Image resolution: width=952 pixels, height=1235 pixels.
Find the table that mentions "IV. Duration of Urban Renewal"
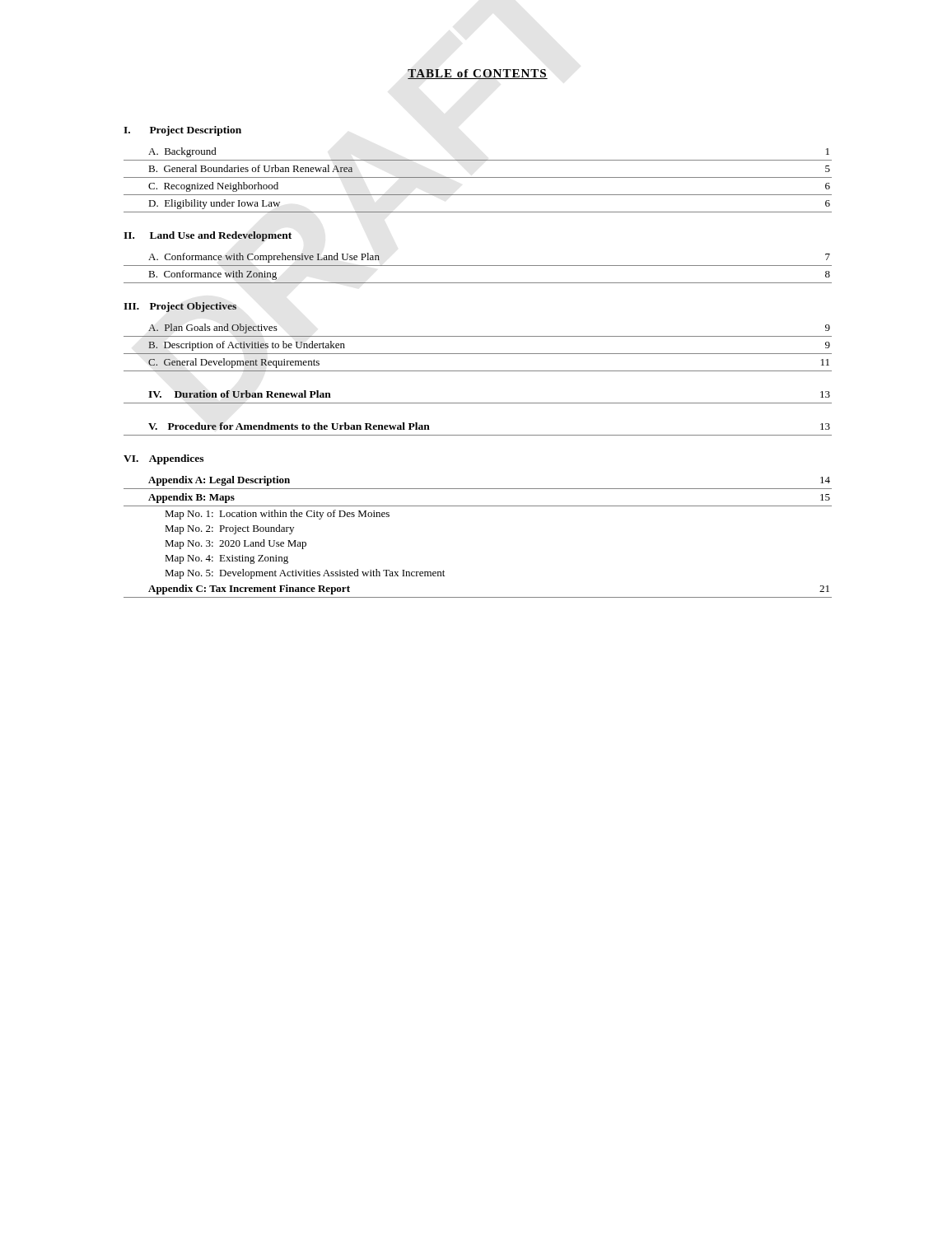(x=478, y=395)
